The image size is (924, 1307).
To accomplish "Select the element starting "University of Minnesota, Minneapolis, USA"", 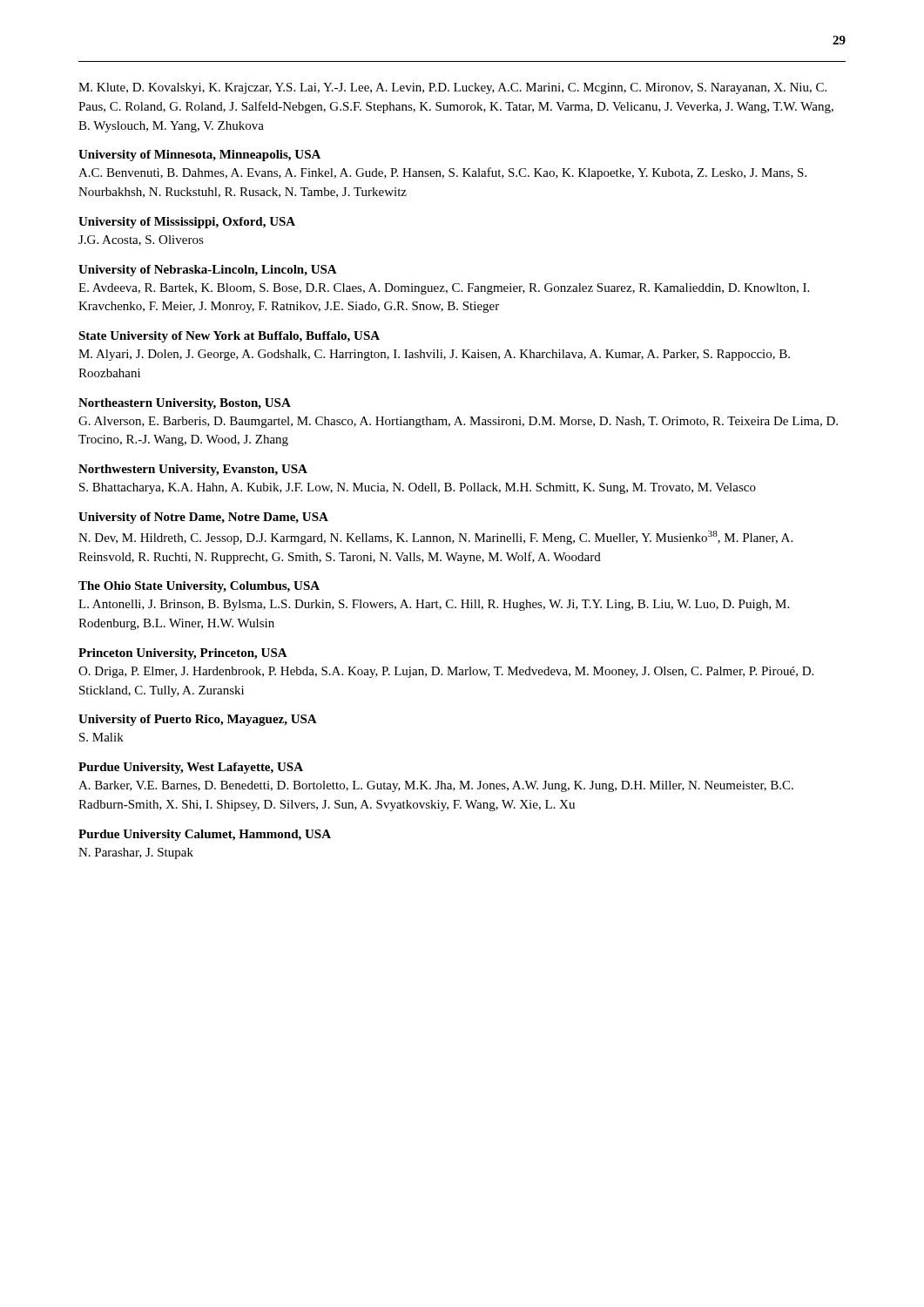I will tap(200, 154).
